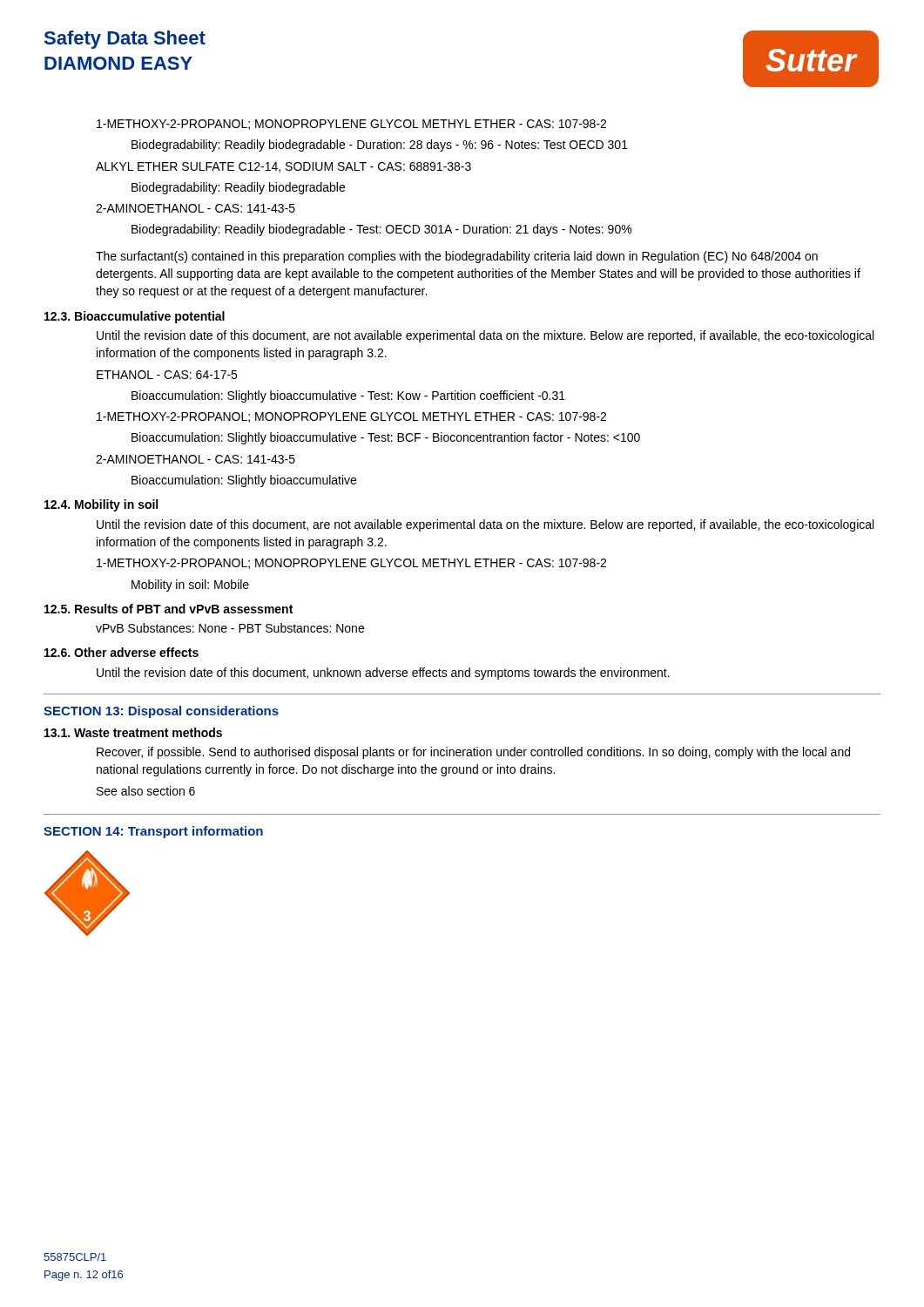Find the section header that says "13.1. Waste treatment methods"
924x1307 pixels.
pos(133,732)
